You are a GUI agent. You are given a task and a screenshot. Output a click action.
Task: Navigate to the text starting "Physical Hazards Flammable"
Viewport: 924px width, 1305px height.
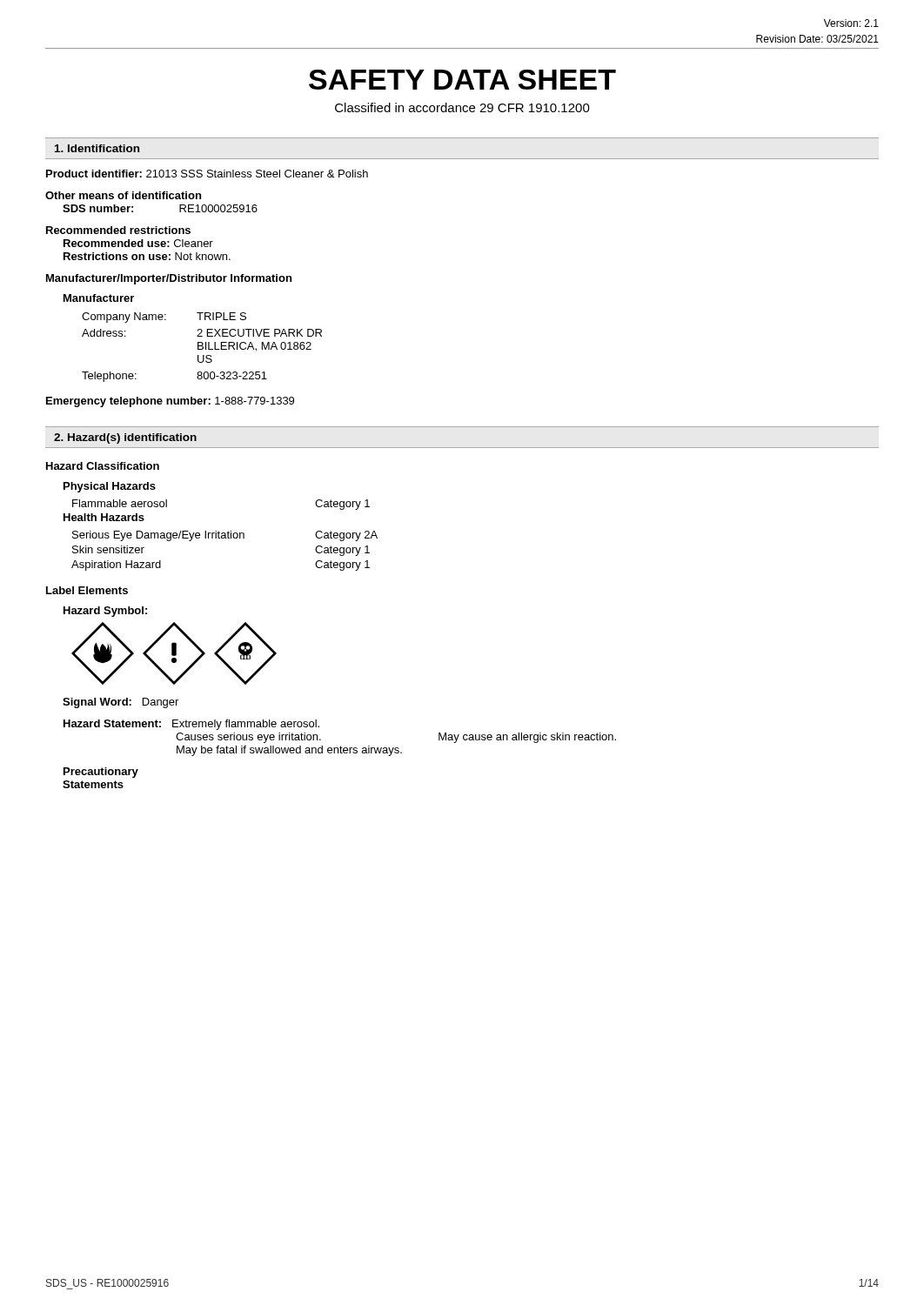pyautogui.click(x=220, y=525)
